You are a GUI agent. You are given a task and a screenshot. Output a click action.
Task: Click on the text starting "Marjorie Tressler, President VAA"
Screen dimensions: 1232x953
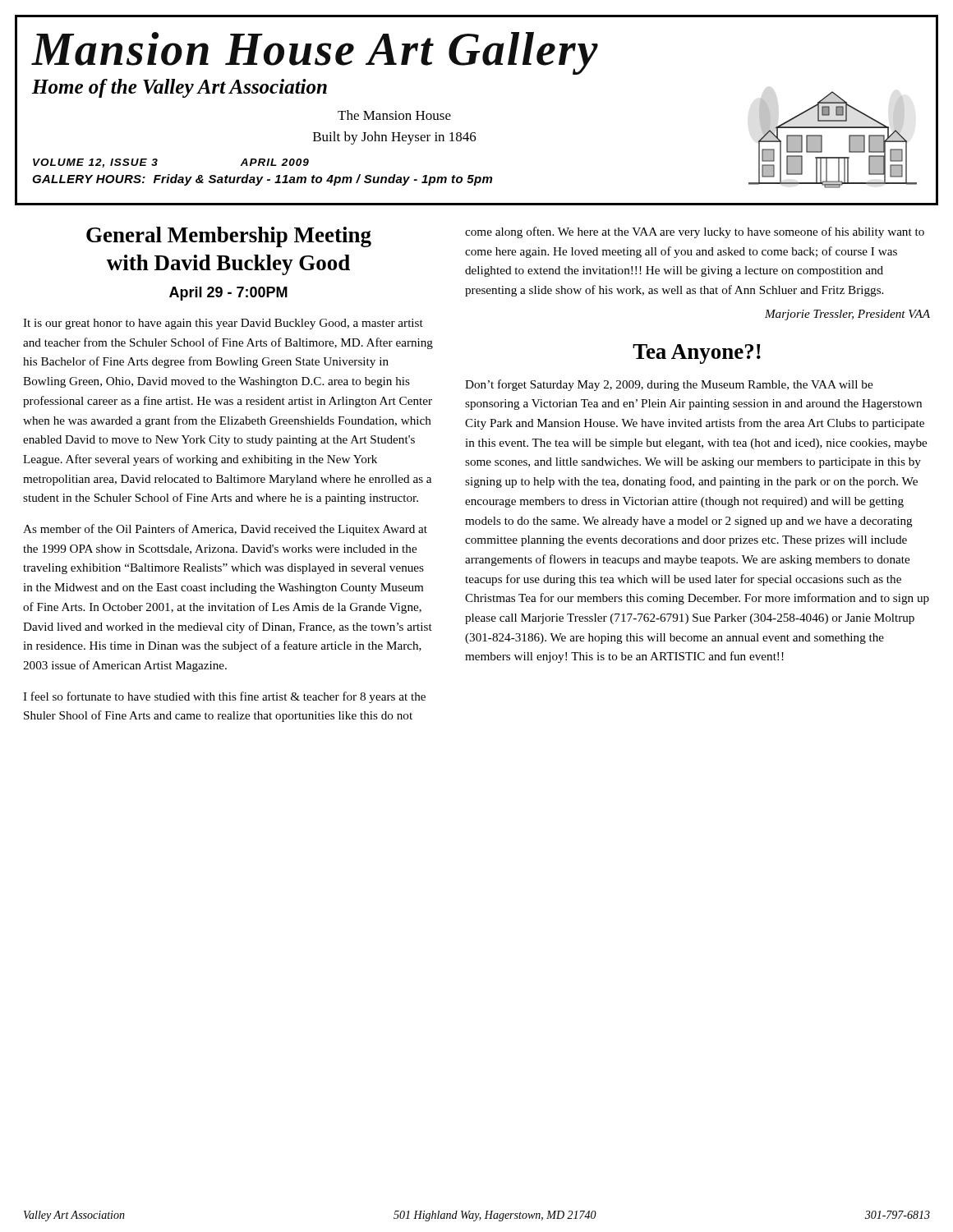(847, 313)
